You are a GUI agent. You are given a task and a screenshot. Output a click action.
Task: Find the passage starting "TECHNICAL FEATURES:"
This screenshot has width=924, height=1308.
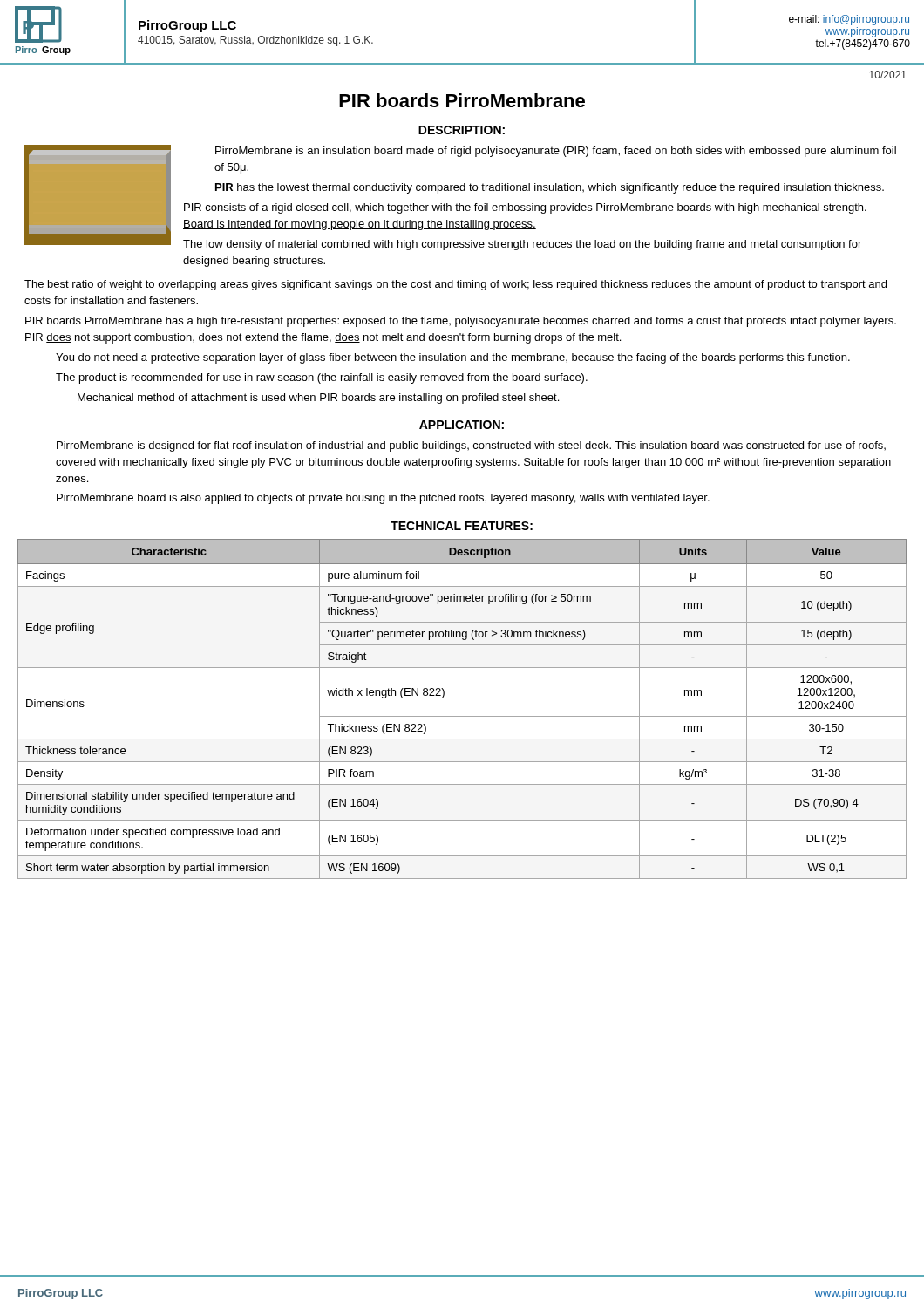pos(462,526)
